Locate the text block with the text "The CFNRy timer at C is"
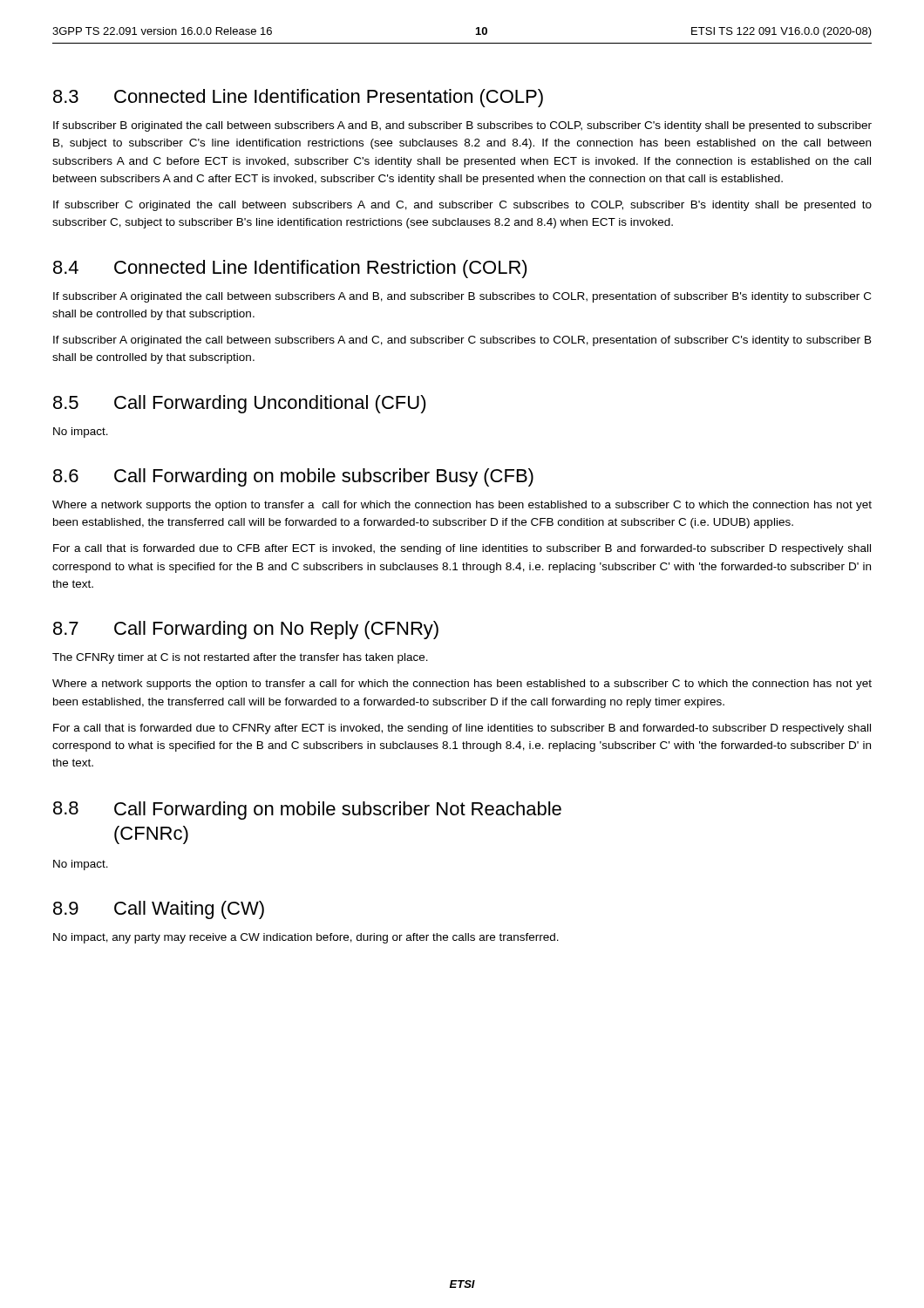Screen dimensions: 1308x924 click(x=240, y=657)
